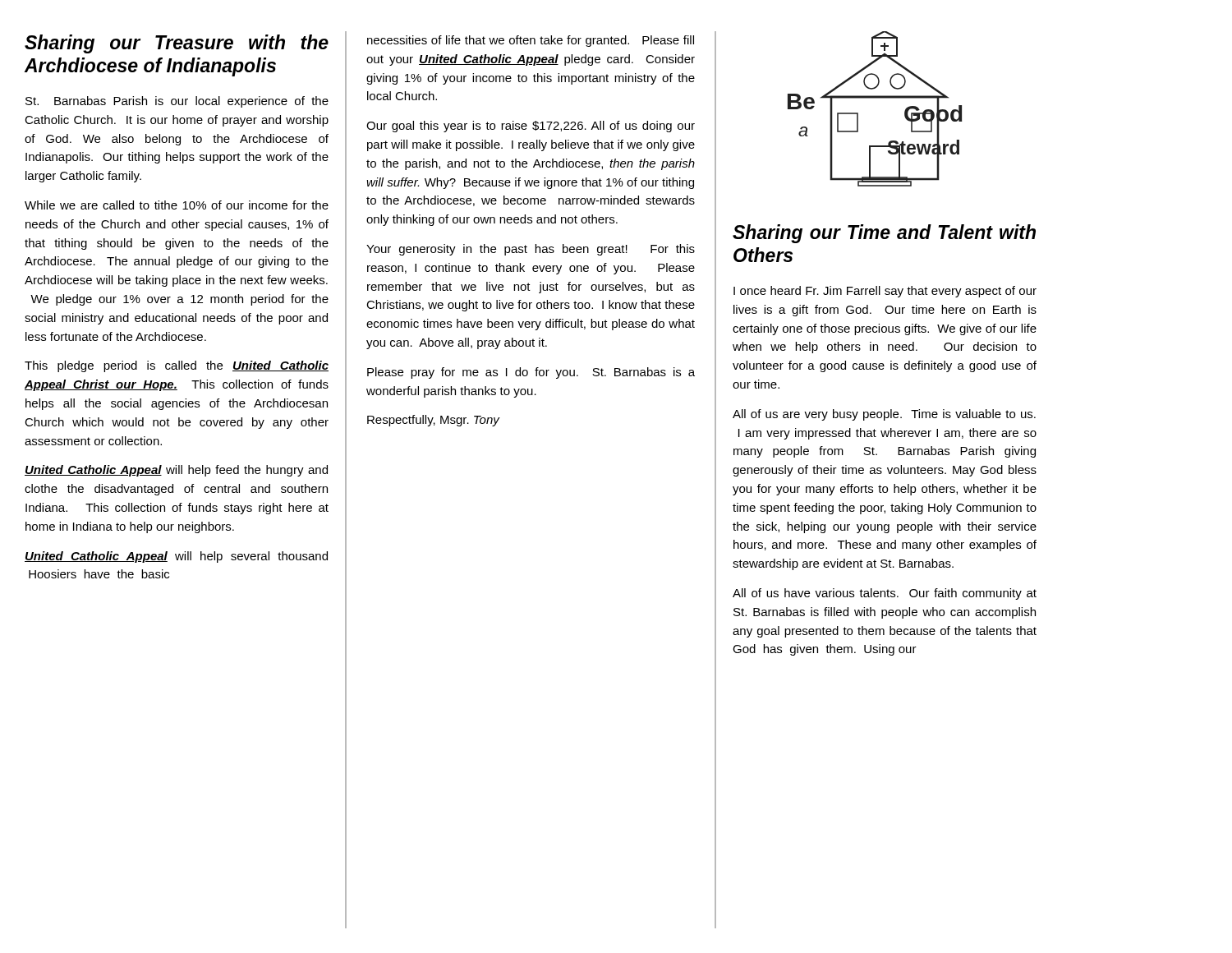The height and width of the screenshot is (953, 1232).
Task: Find the text block that reads "Your generosity in the past"
Action: (531, 296)
